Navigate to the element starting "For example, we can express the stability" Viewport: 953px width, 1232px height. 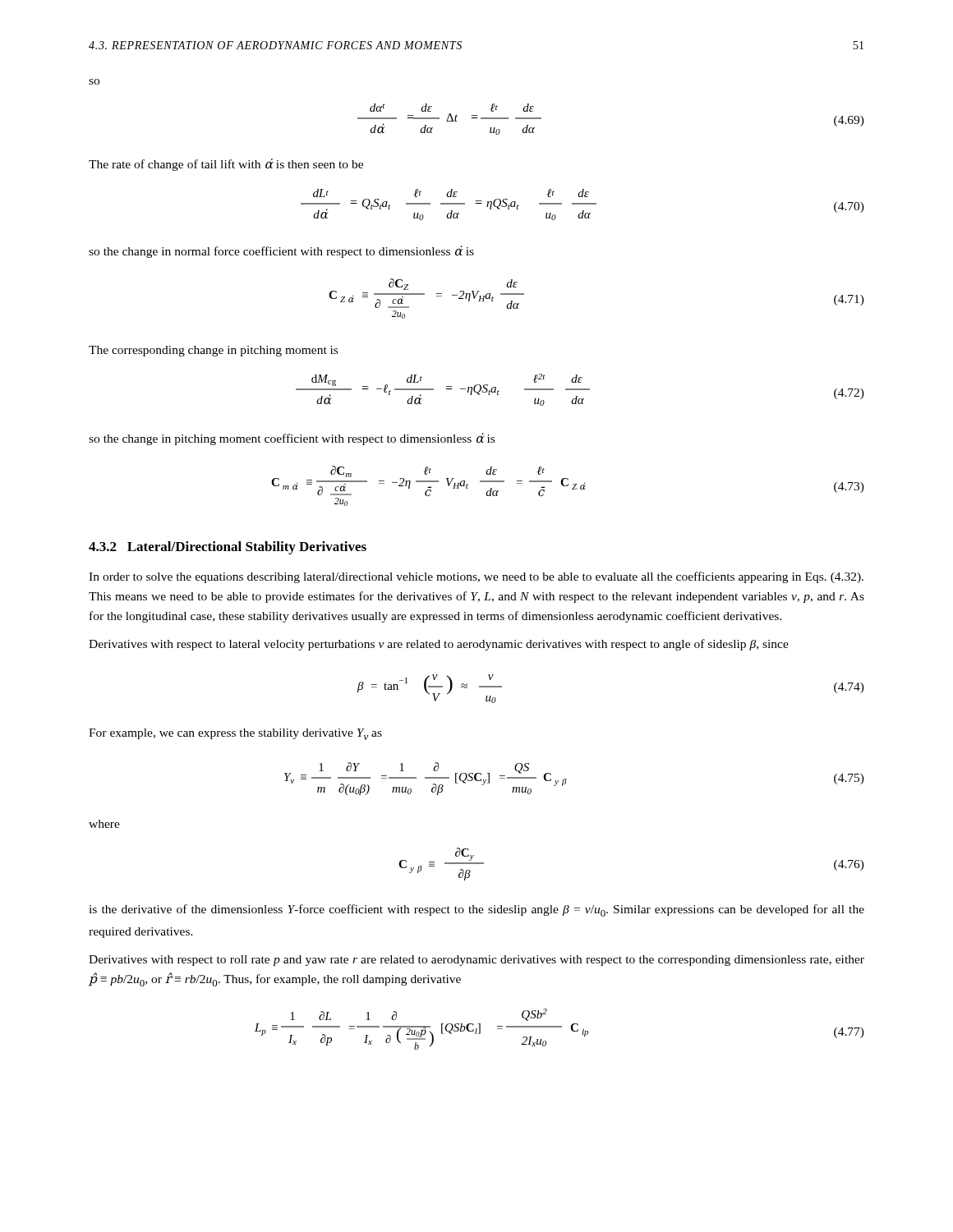tap(235, 734)
